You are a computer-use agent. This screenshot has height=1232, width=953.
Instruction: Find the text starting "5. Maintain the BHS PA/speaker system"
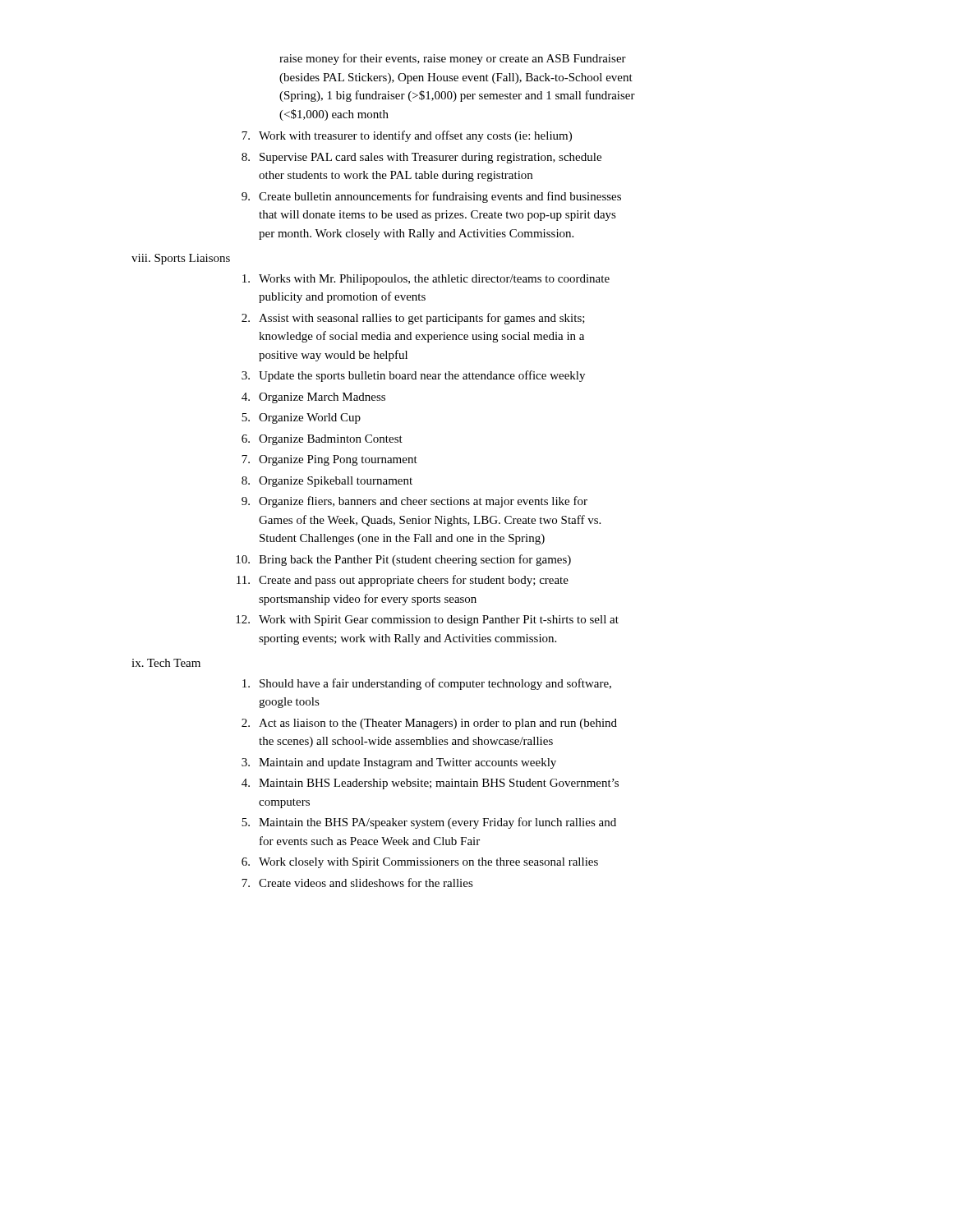pos(421,832)
